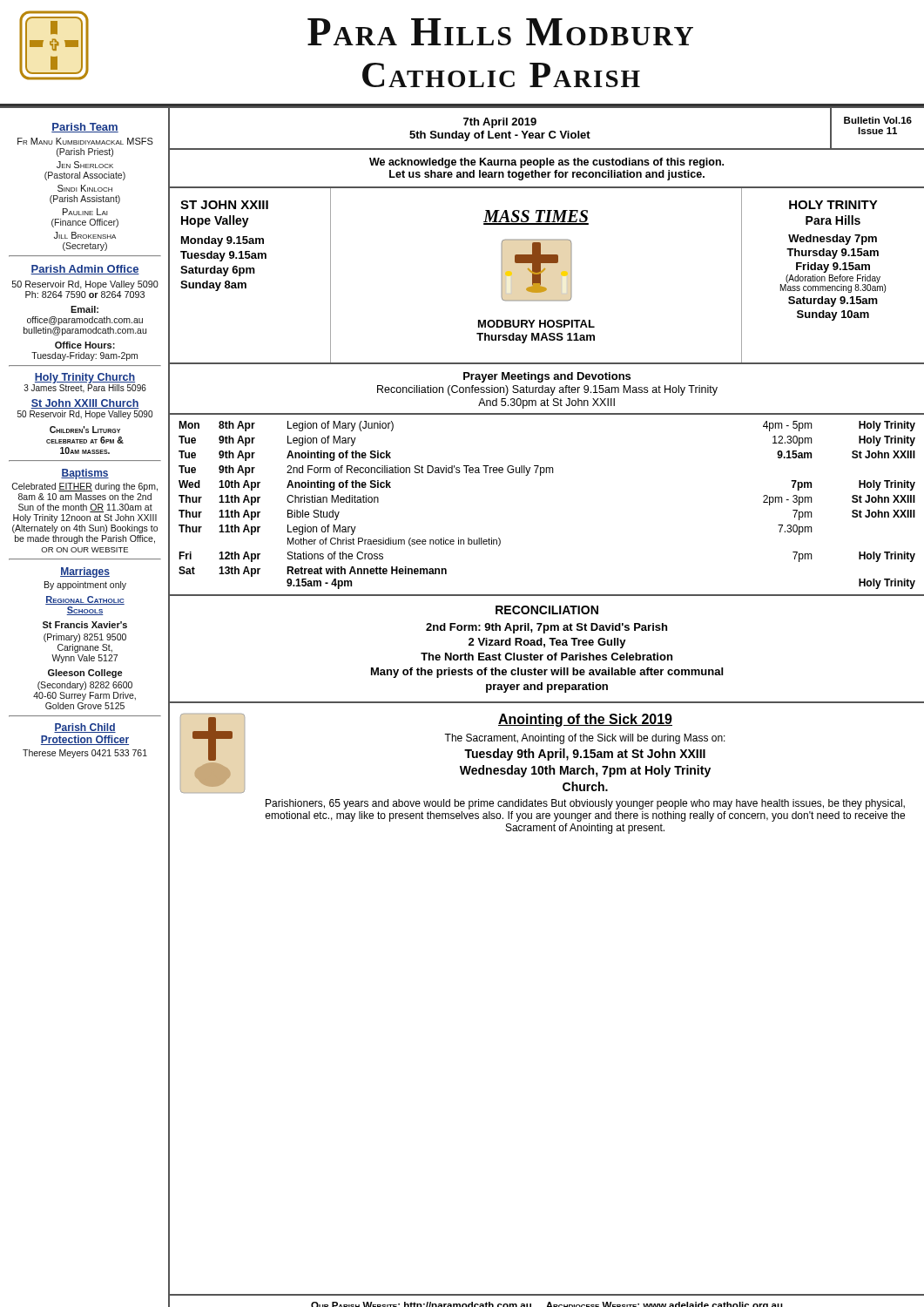
Task: Navigate to the block starting "Children's Liturgycelebrated at 6pm &10am masses."
Action: click(x=85, y=440)
